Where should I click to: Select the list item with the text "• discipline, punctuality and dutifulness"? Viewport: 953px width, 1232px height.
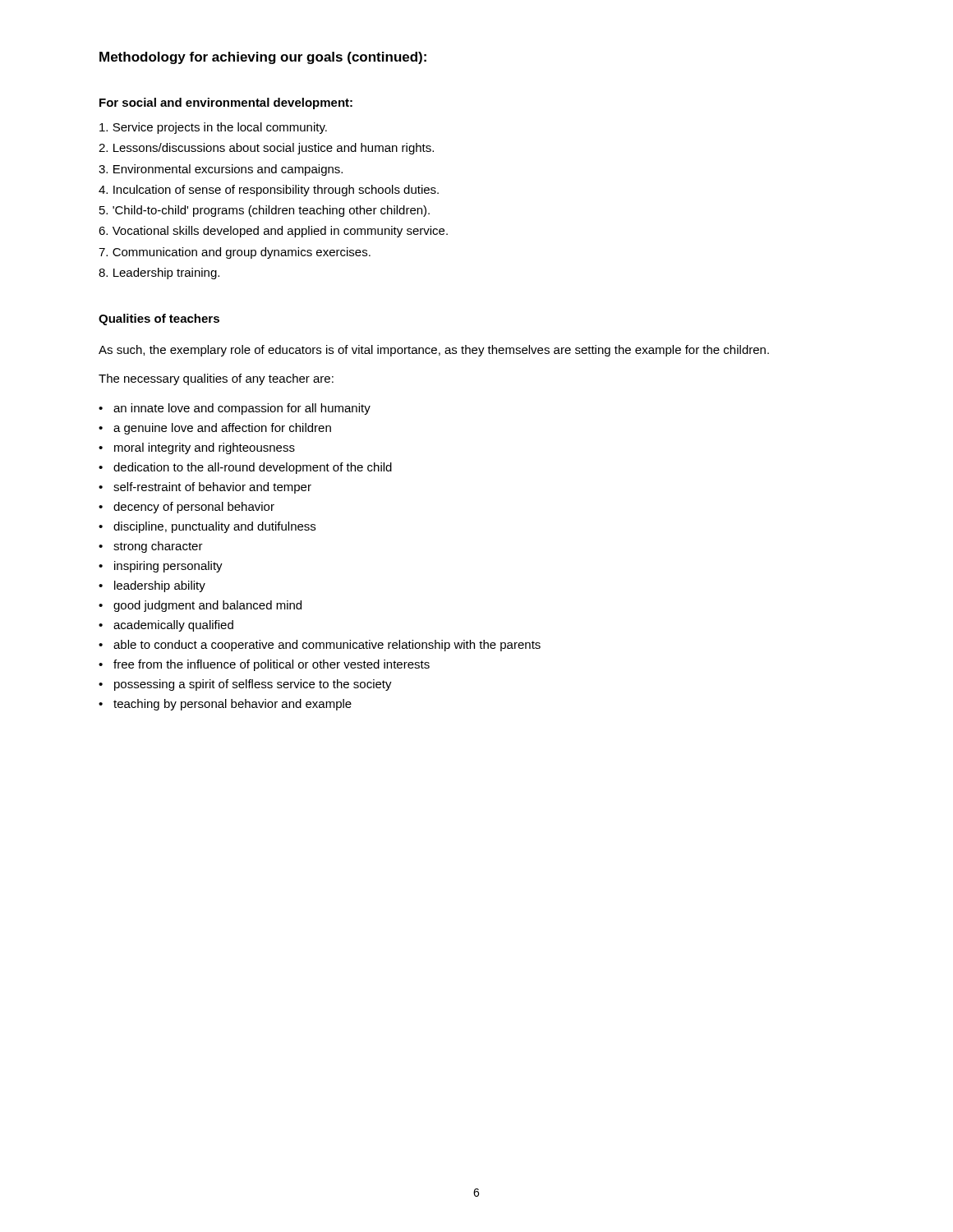(x=207, y=526)
